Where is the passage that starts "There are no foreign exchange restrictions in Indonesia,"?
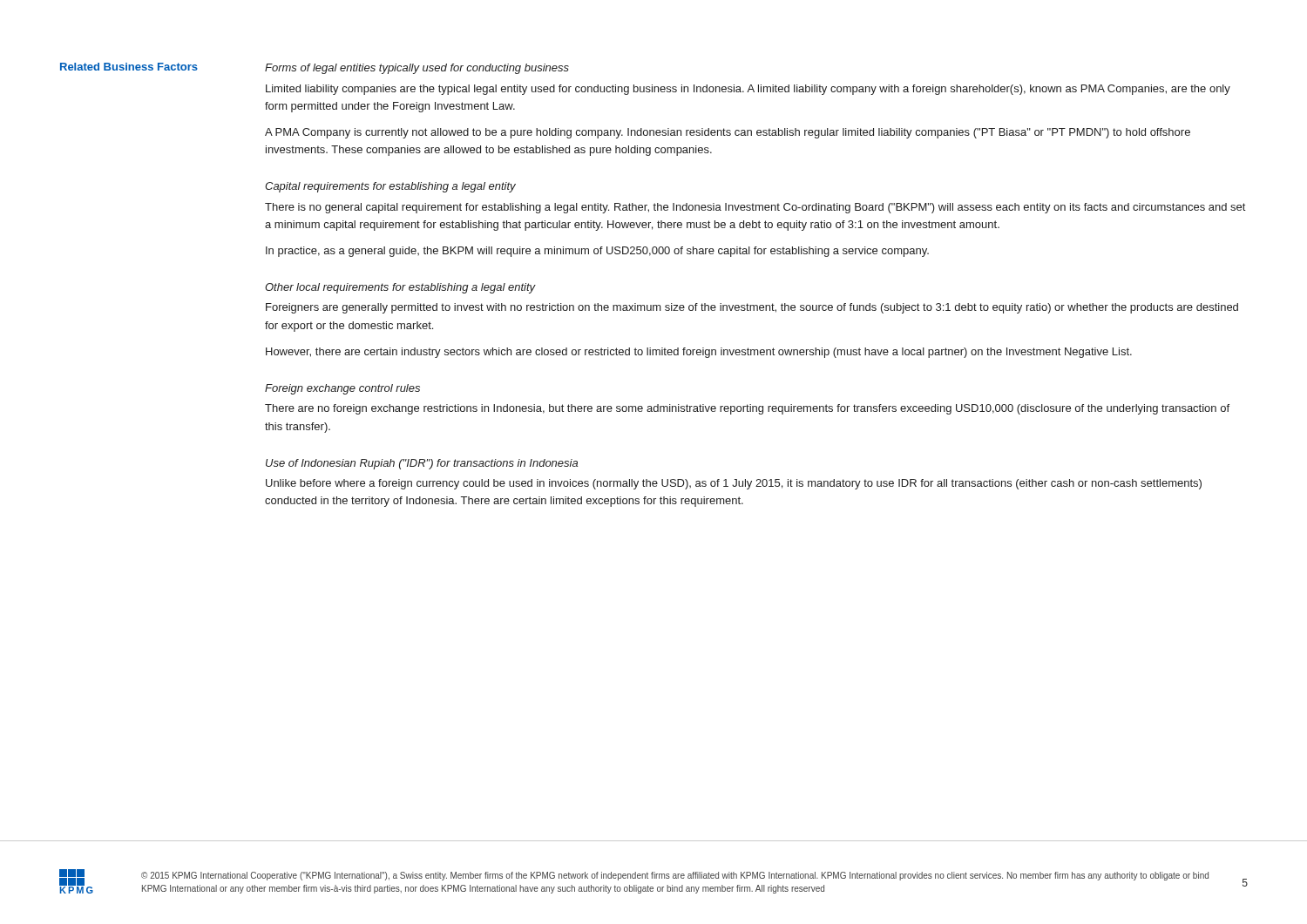 coord(756,418)
